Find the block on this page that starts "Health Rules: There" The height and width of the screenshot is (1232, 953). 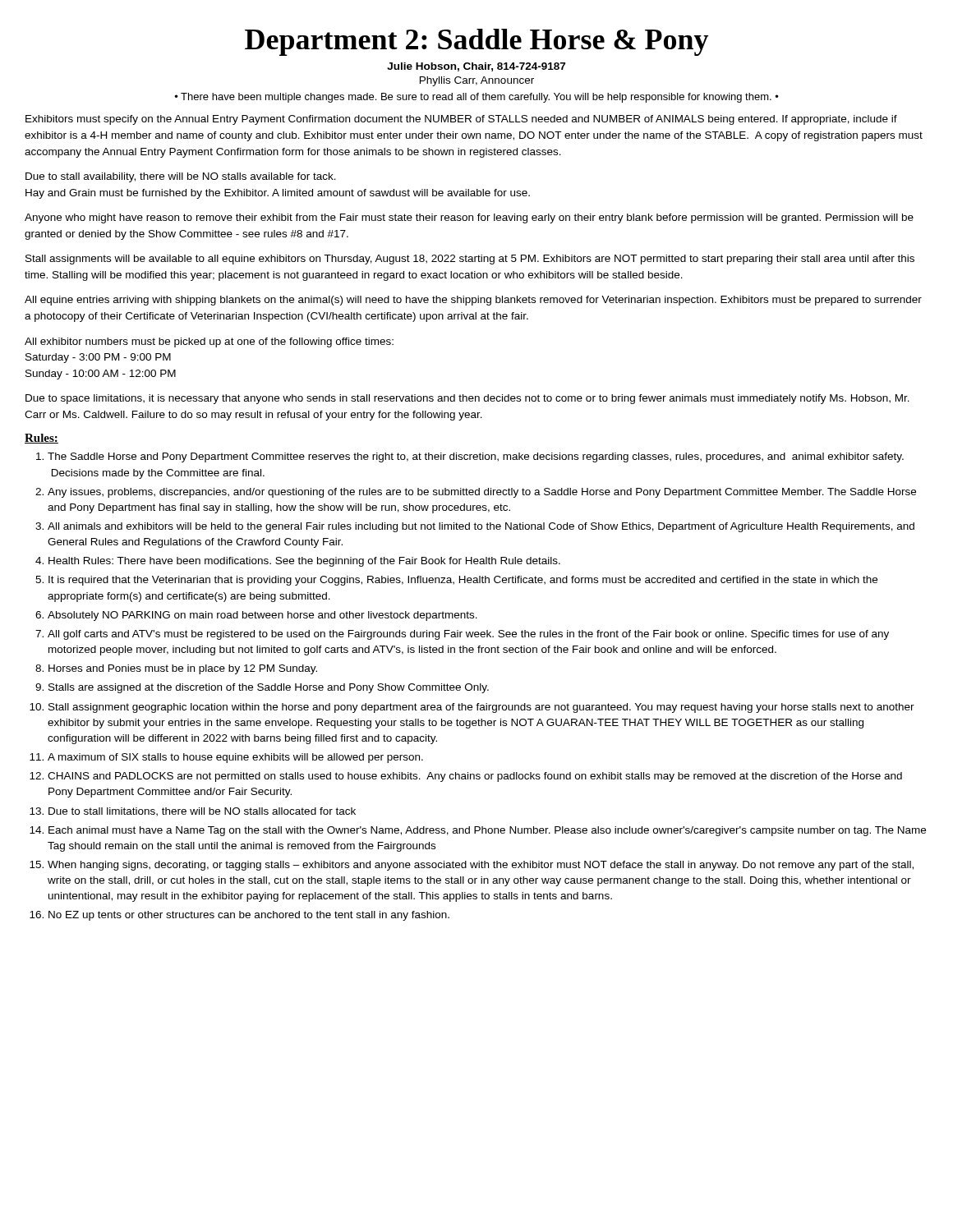(x=304, y=561)
